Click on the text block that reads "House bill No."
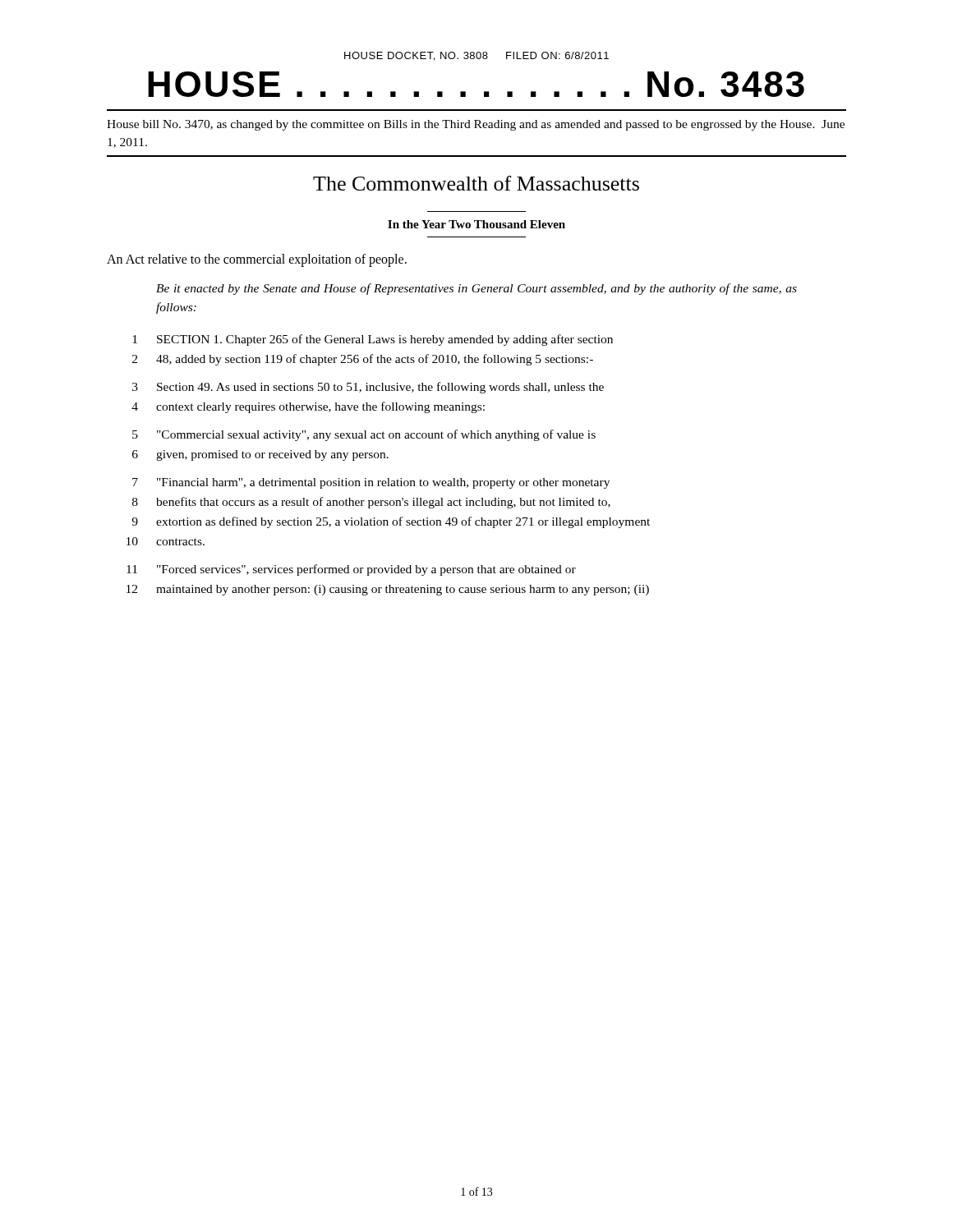This screenshot has height=1232, width=953. [x=476, y=133]
